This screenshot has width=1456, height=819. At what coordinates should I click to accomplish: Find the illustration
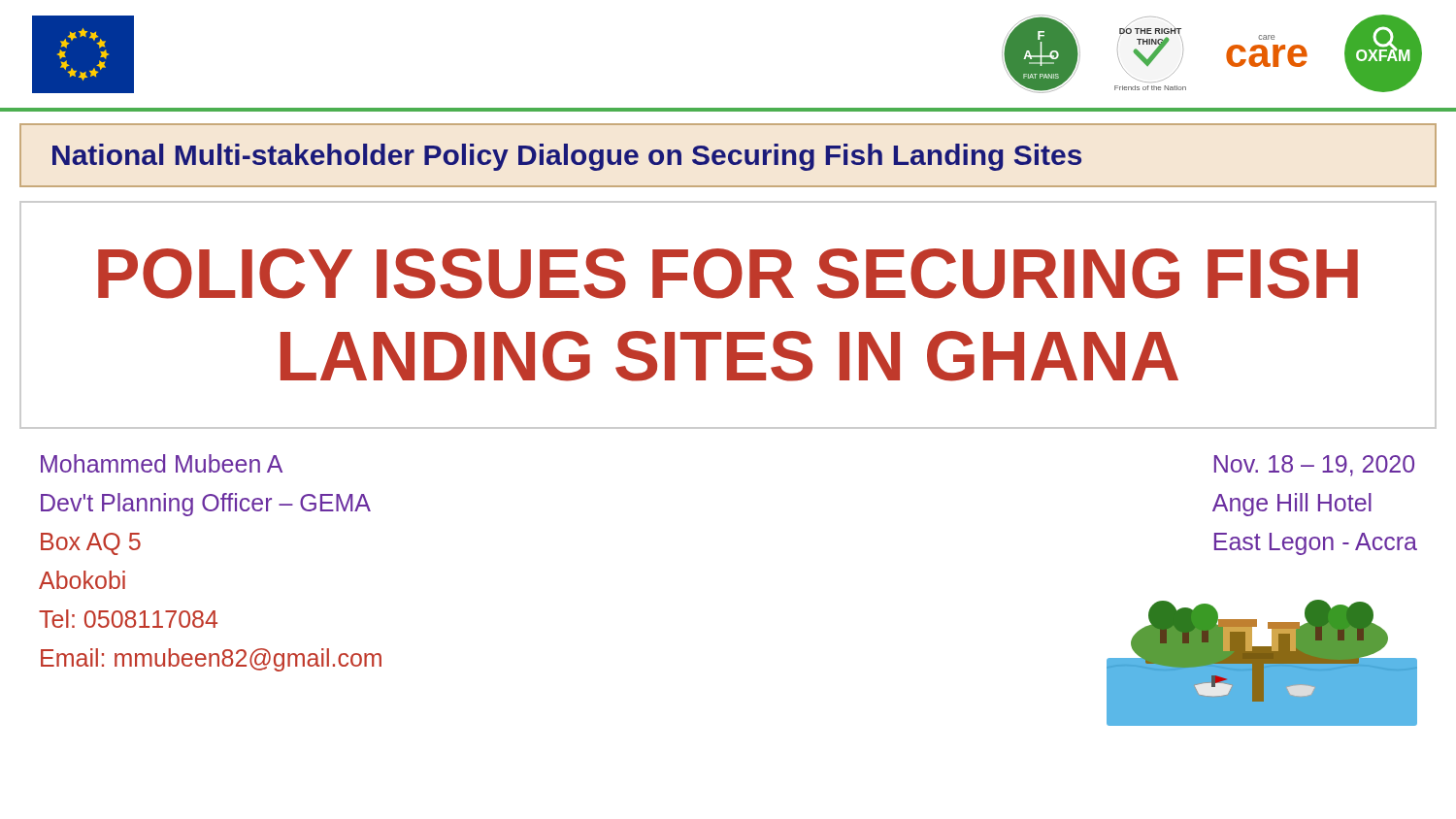(x=1262, y=650)
